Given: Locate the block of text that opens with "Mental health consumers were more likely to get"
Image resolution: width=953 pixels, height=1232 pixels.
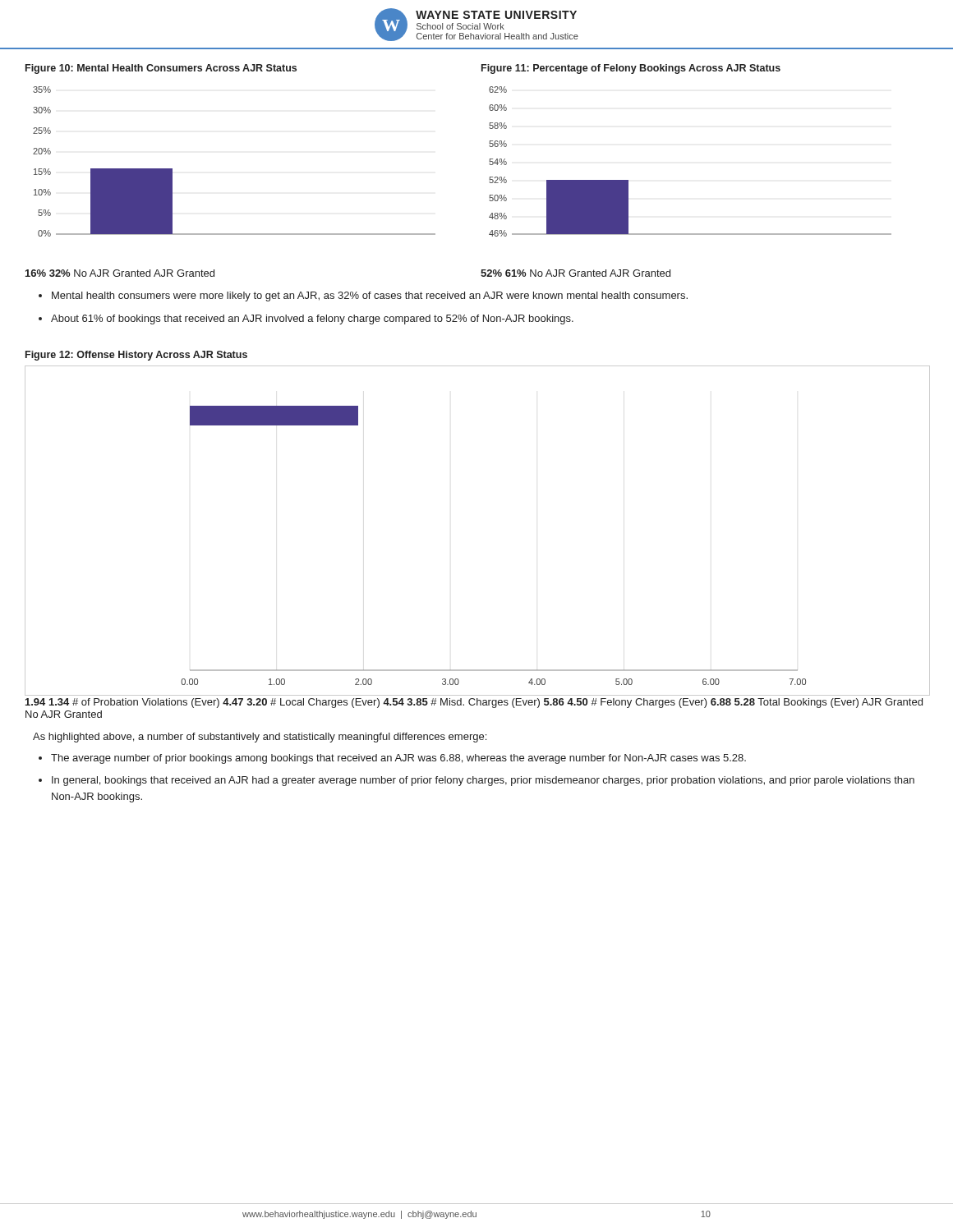Looking at the screenshot, I should coord(370,295).
